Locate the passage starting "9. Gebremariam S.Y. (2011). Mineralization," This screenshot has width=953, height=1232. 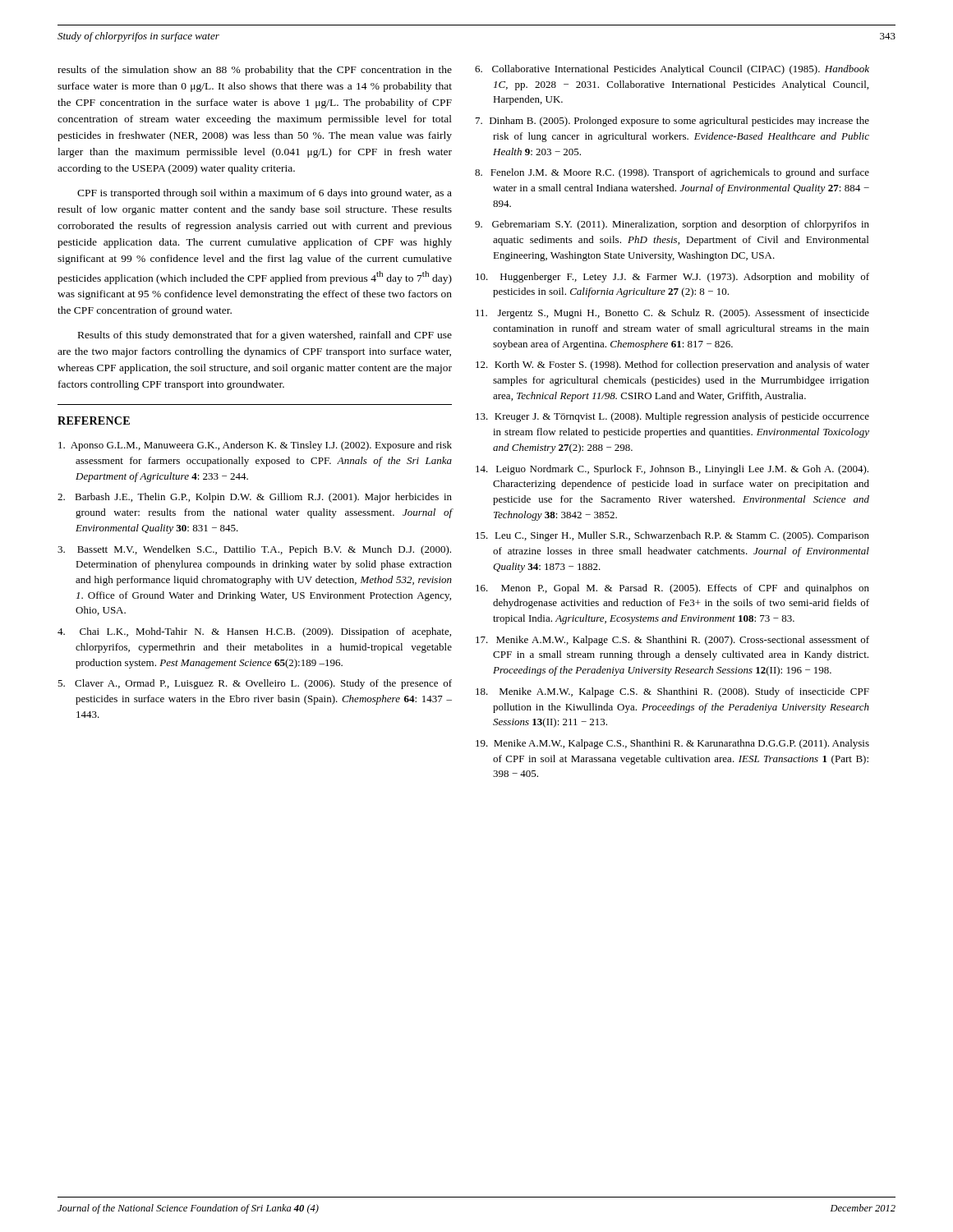[672, 240]
